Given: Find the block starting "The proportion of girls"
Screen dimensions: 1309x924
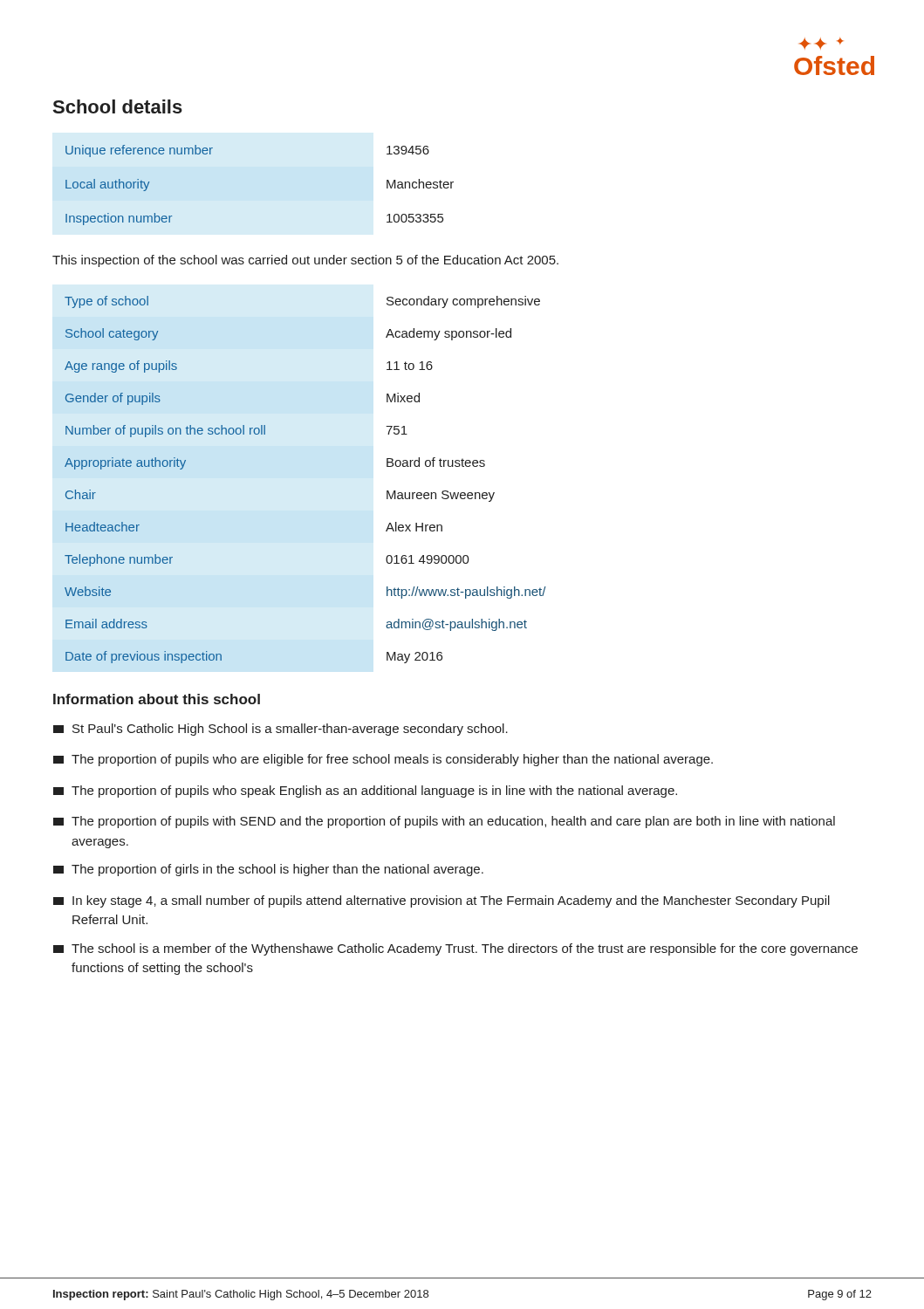Looking at the screenshot, I should (x=462, y=871).
